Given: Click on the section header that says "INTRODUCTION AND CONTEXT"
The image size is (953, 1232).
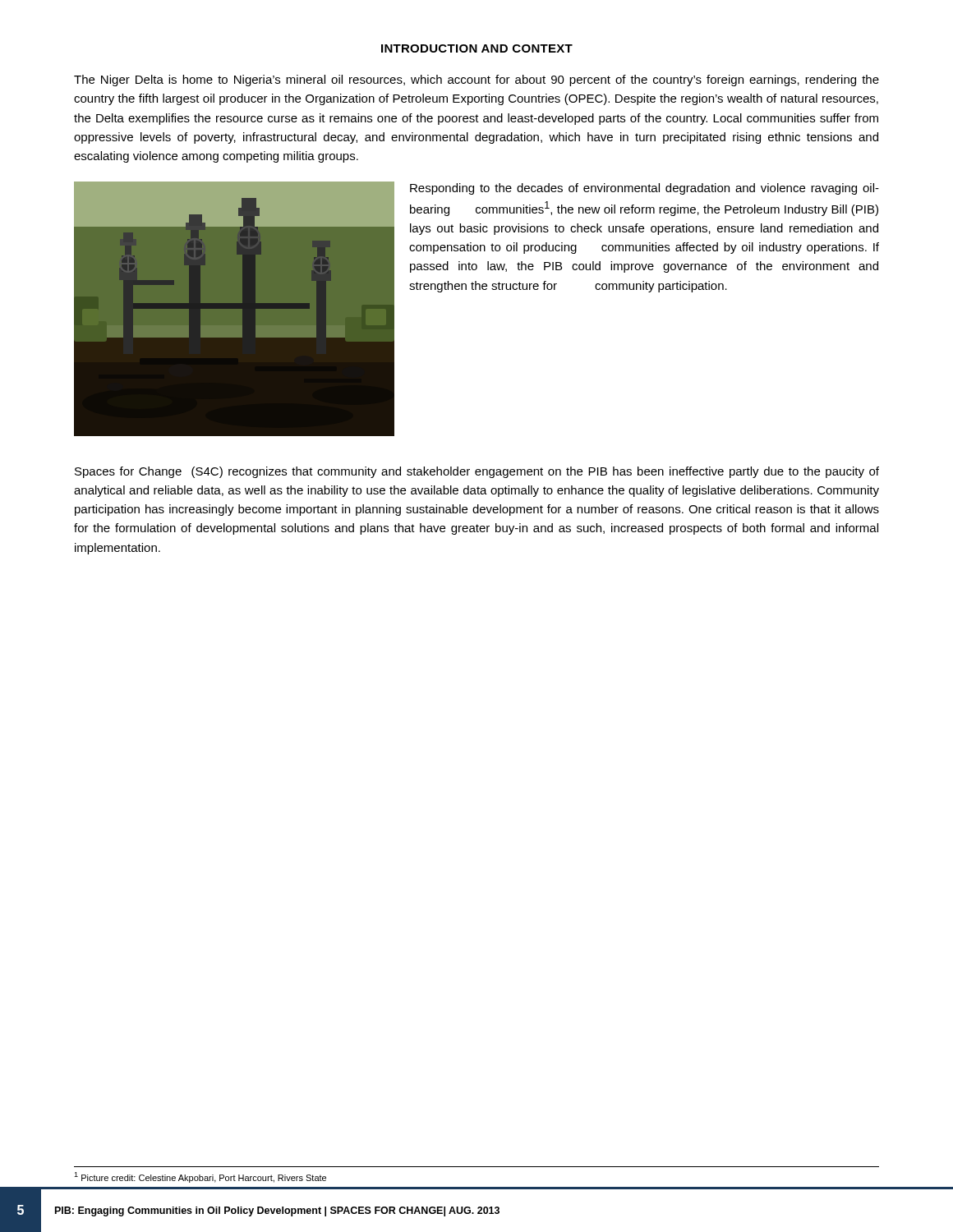Looking at the screenshot, I should coord(476,48).
